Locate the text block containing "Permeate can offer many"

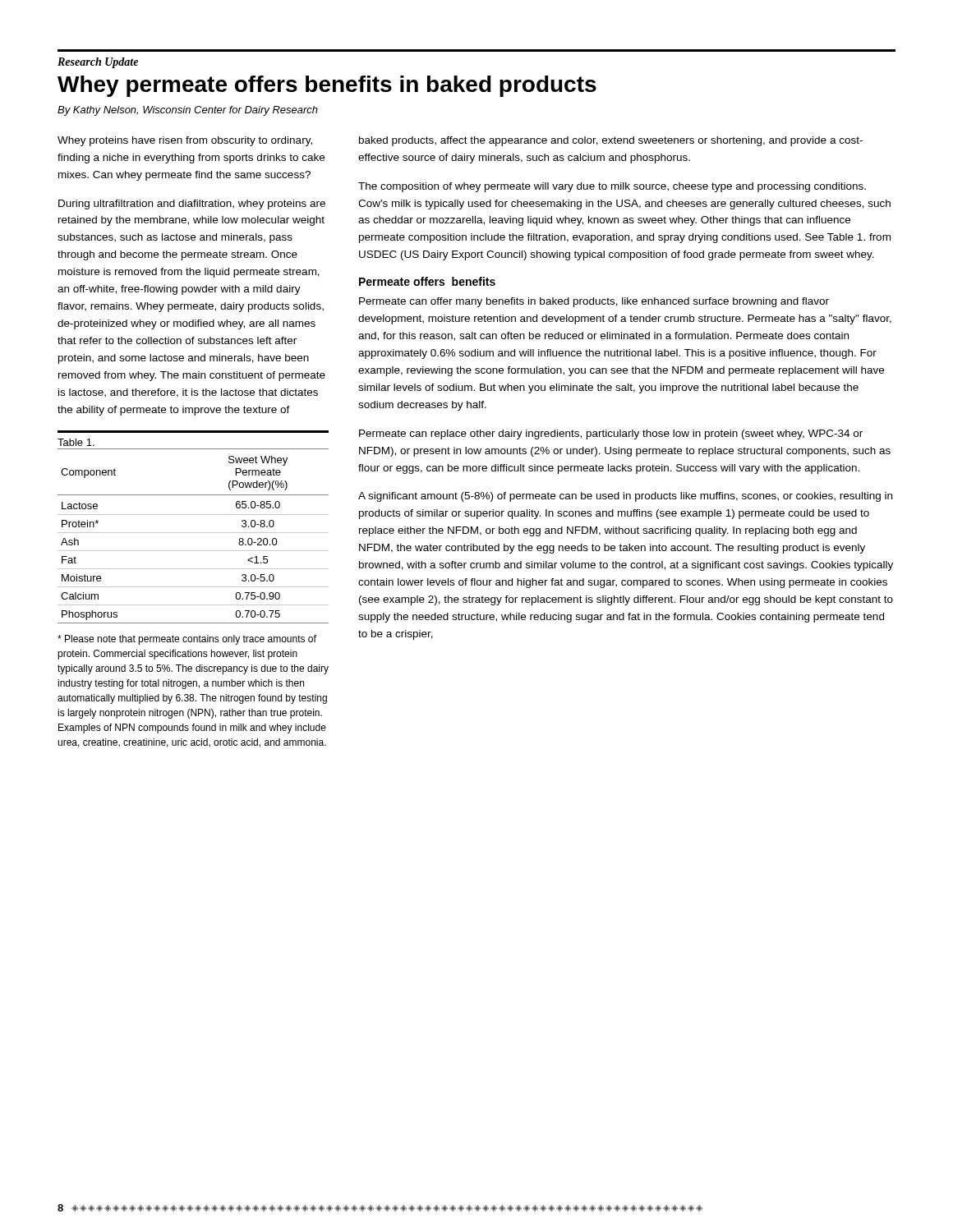[x=625, y=353]
